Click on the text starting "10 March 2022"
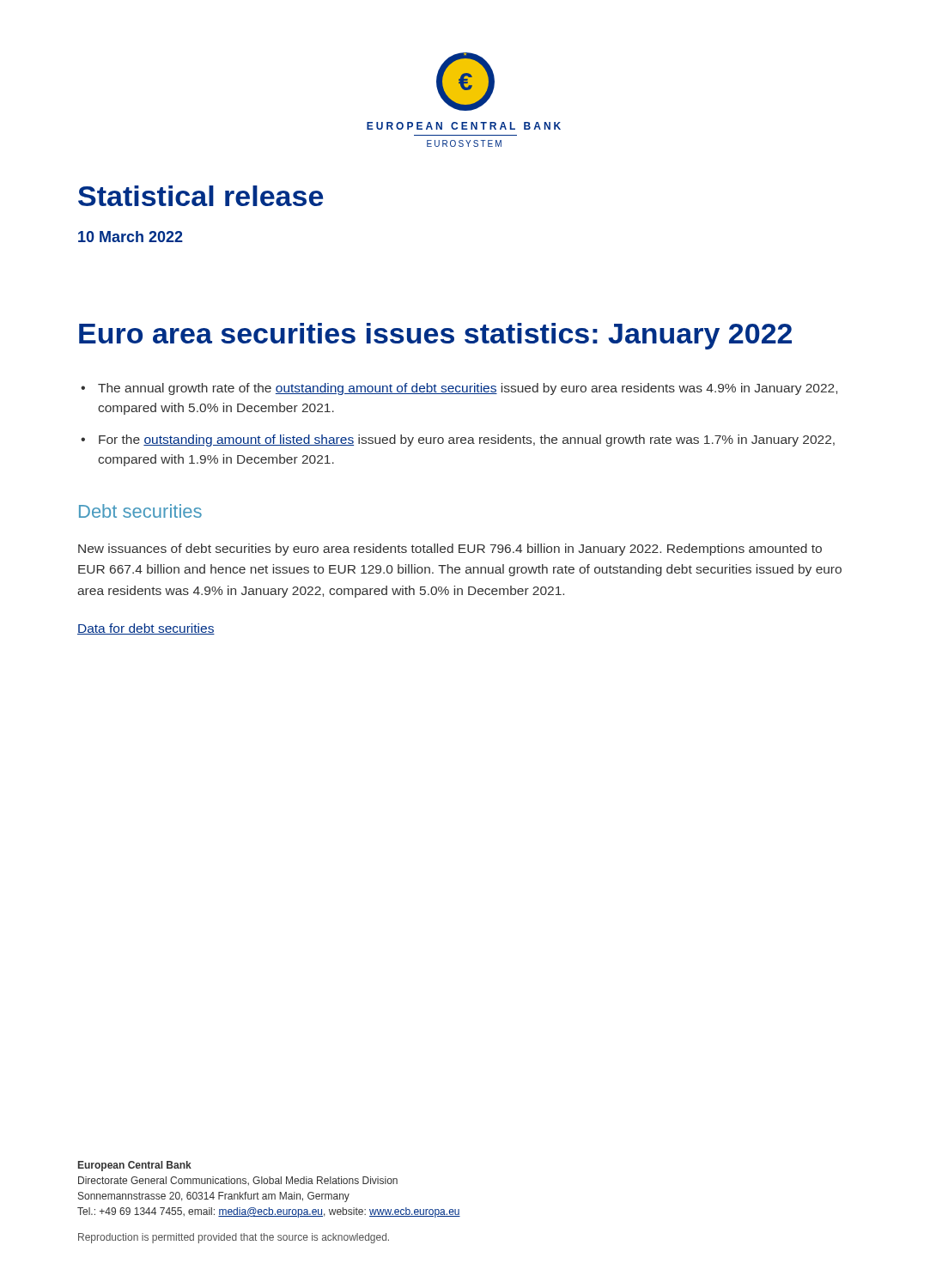This screenshot has width=930, height=1288. coord(130,237)
